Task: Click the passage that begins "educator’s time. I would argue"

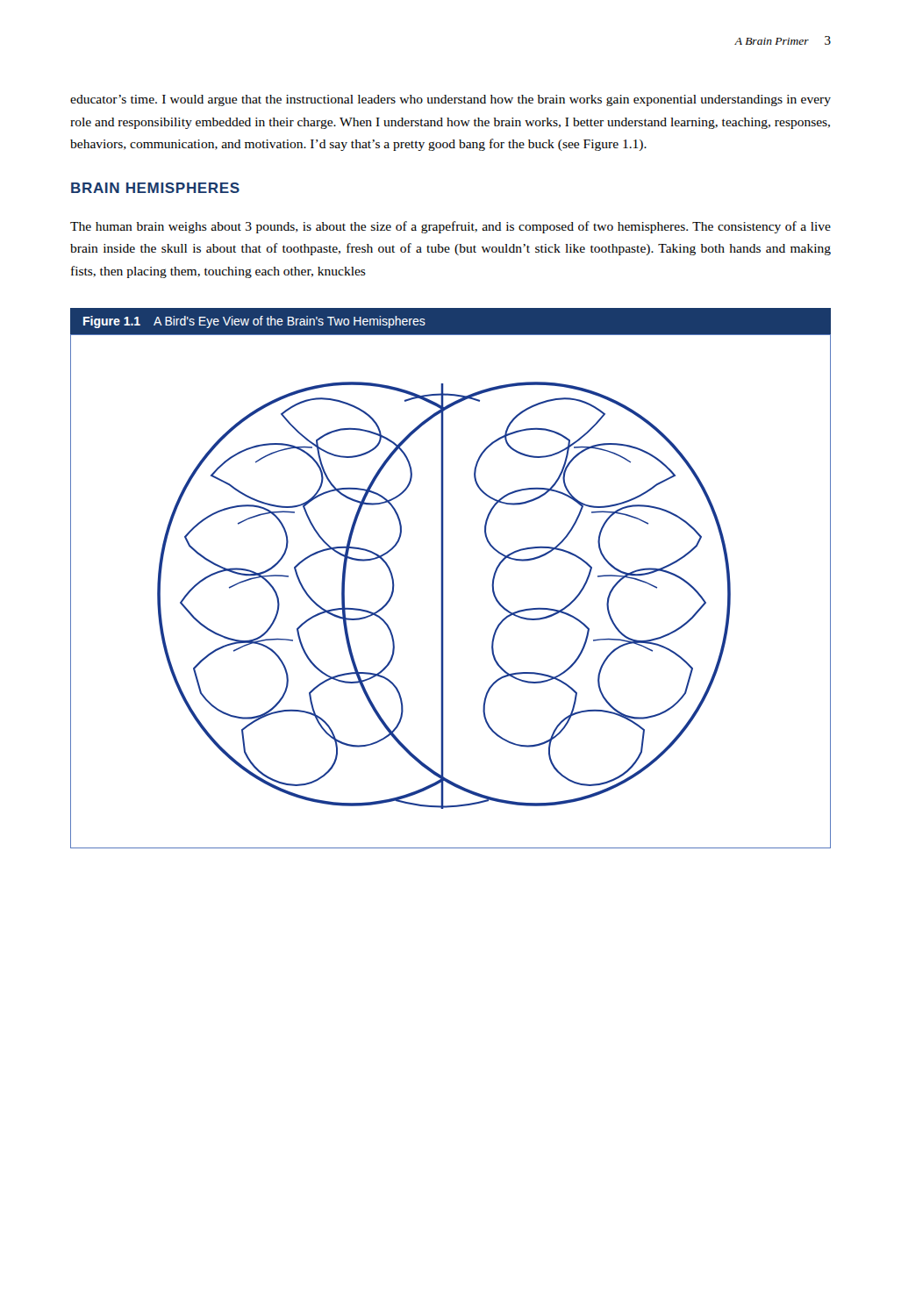Action: coord(450,121)
